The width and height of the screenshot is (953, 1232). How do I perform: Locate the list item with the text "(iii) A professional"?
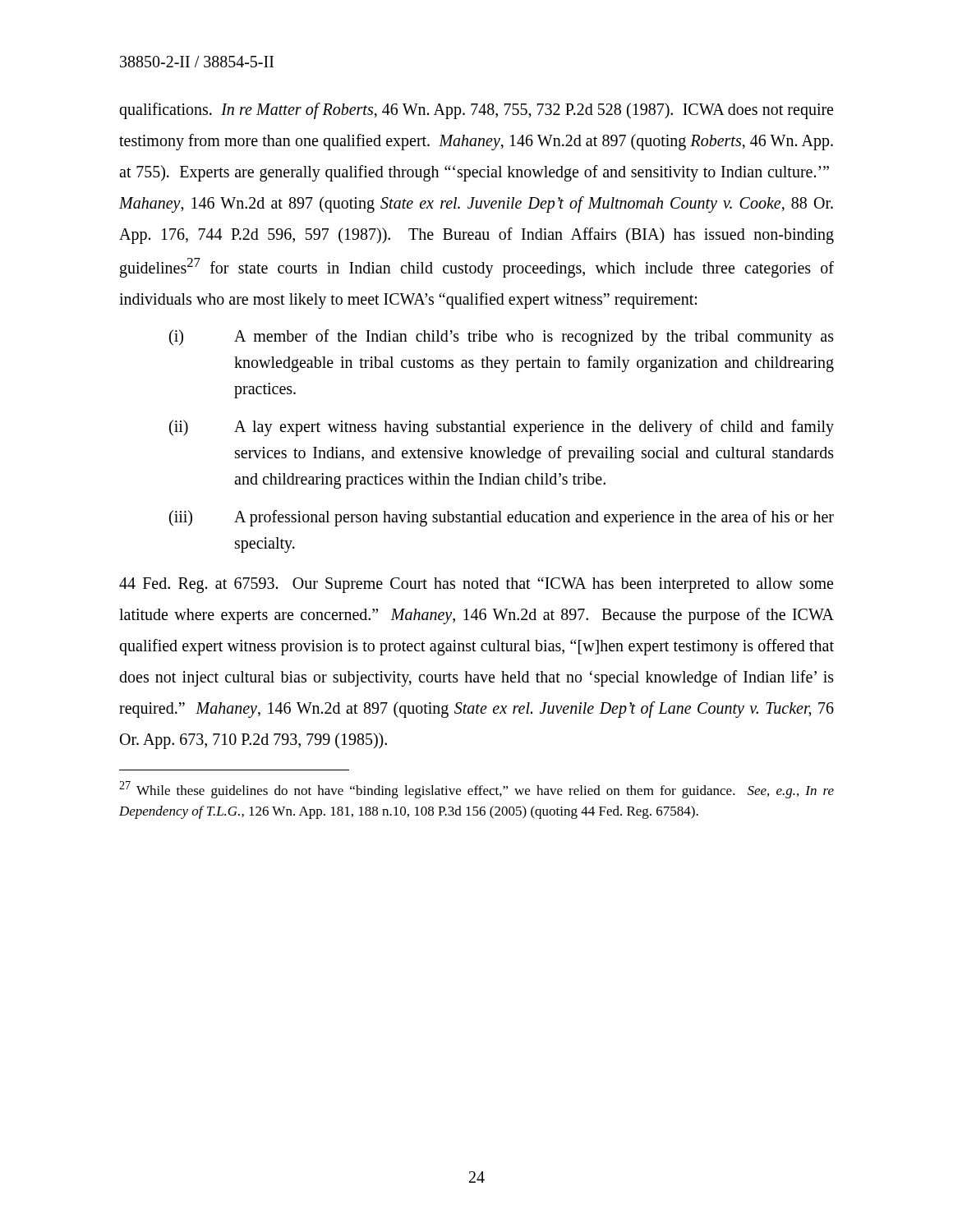(501, 529)
